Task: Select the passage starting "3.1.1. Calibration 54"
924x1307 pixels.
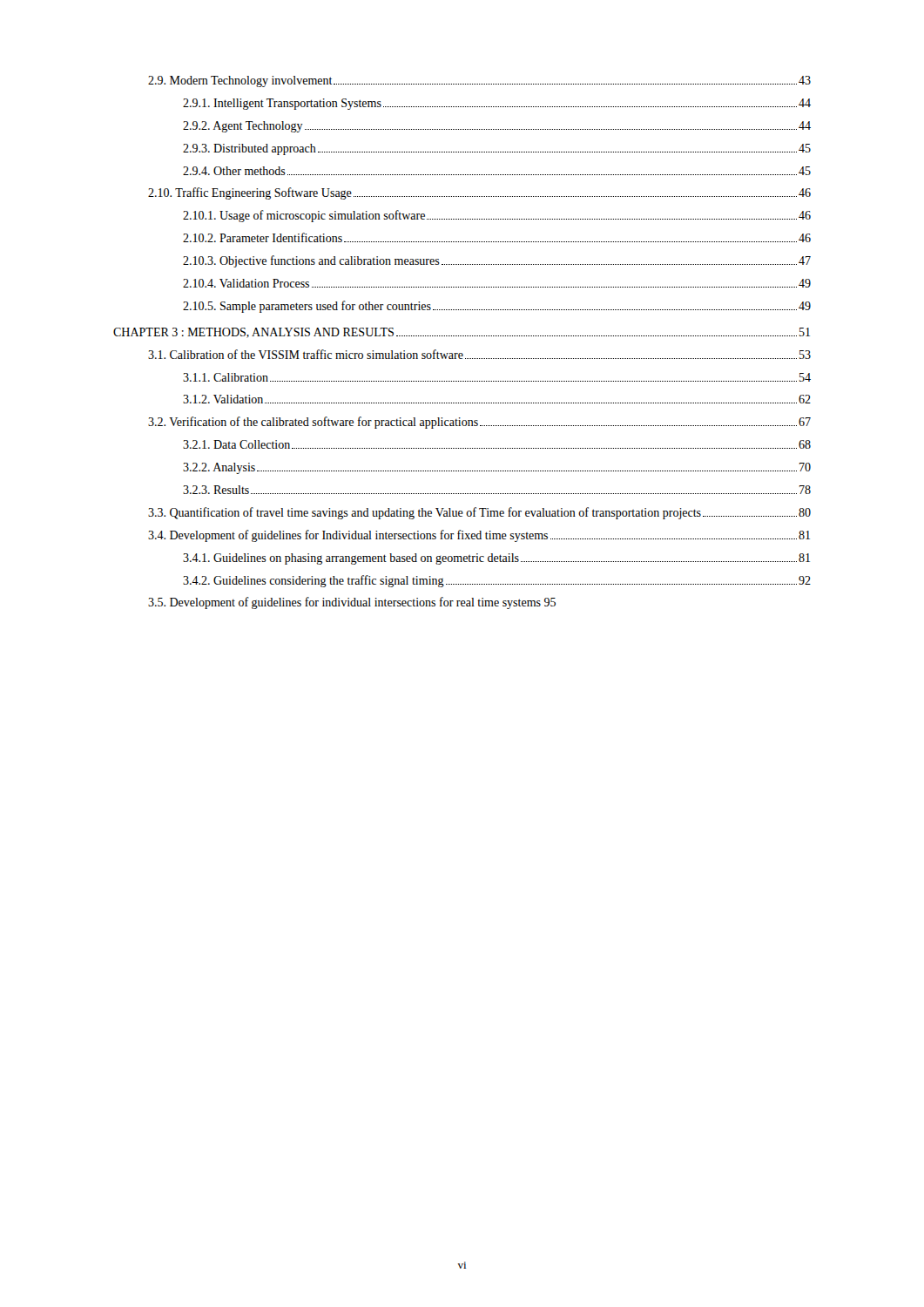Action: 497,378
